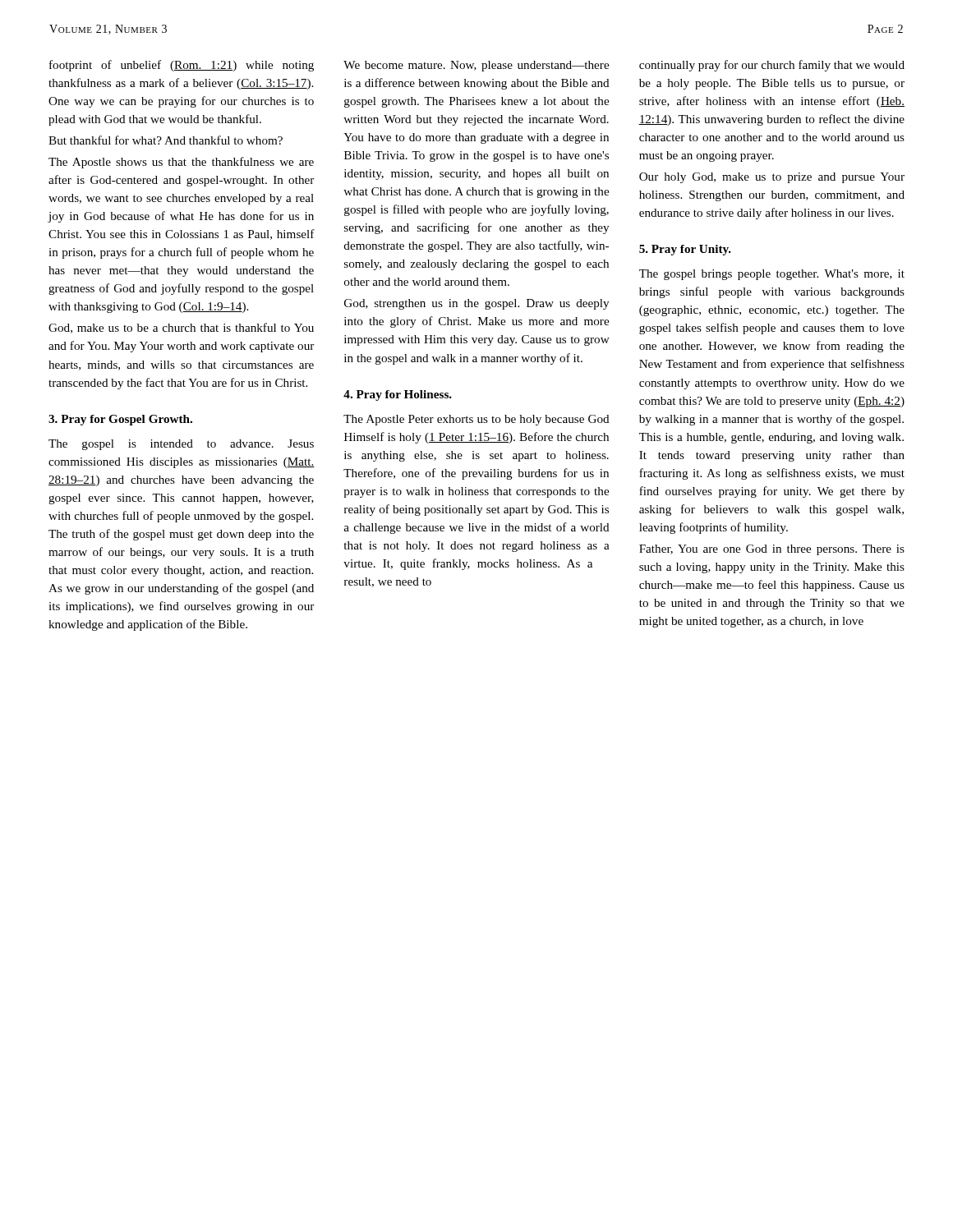Point to the text starting "5. Pray for Unity."

coord(685,249)
